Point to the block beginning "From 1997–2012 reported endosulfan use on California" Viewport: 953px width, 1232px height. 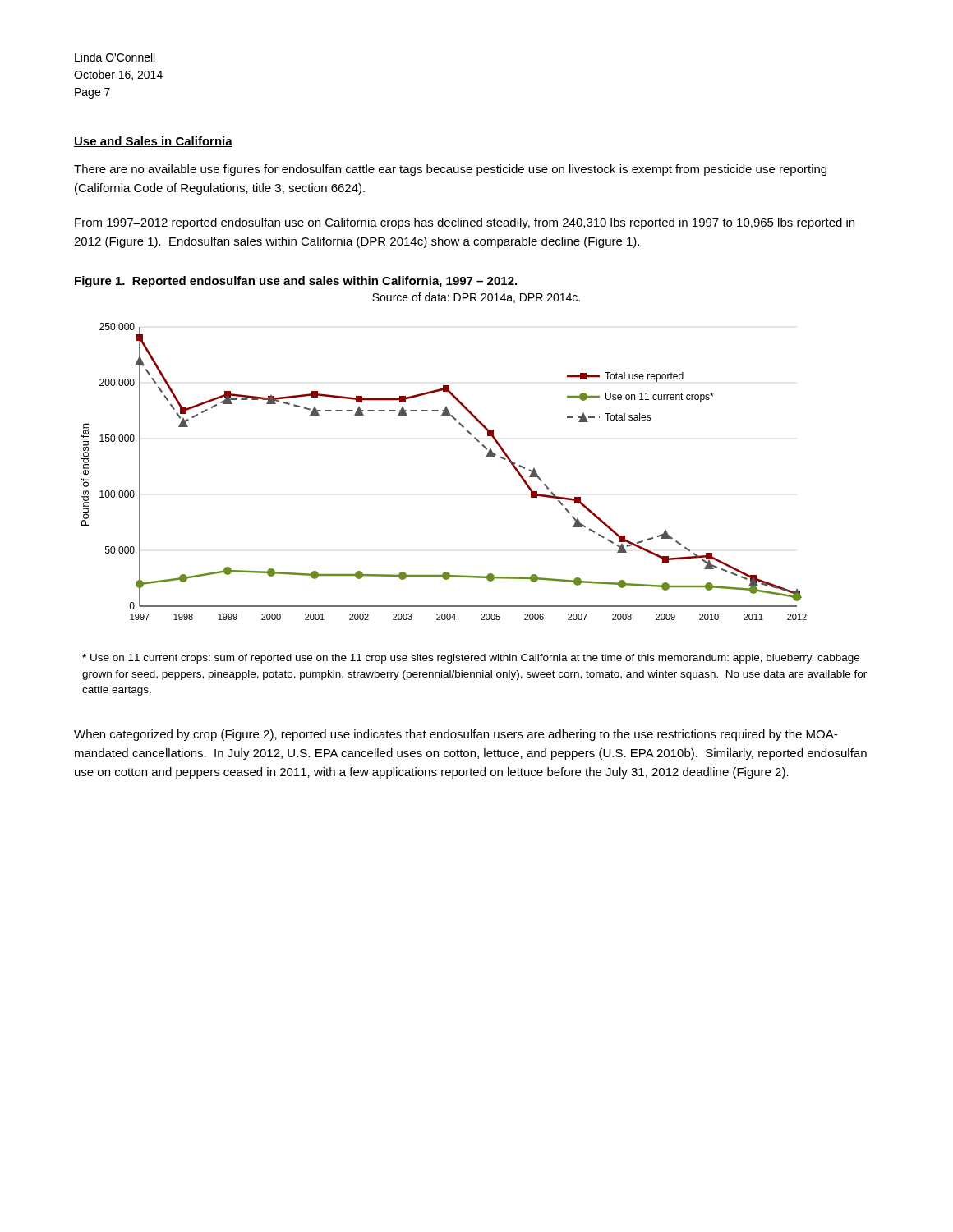(465, 231)
